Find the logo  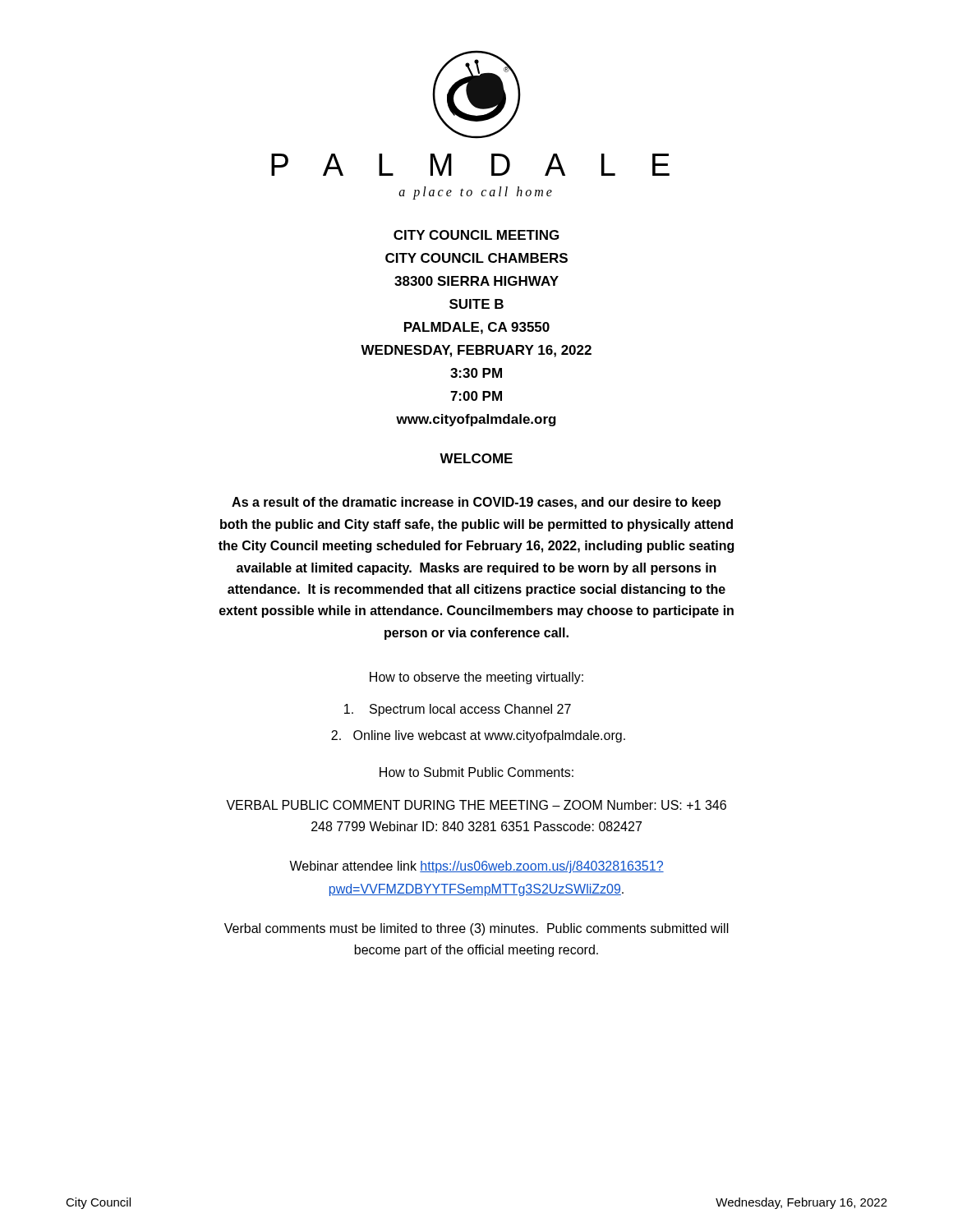coord(476,94)
